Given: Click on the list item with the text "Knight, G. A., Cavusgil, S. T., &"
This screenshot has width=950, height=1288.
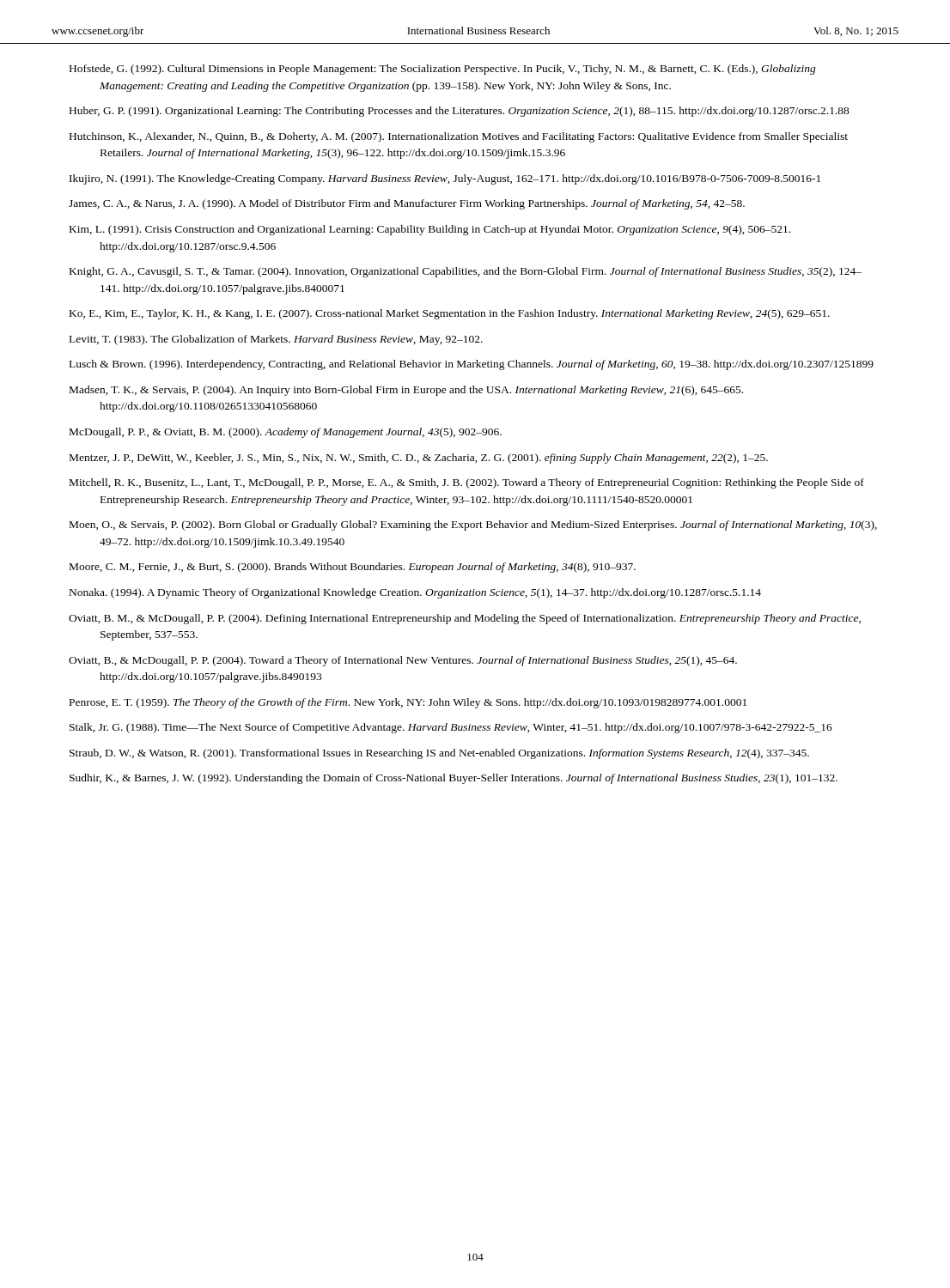Looking at the screenshot, I should (x=465, y=279).
